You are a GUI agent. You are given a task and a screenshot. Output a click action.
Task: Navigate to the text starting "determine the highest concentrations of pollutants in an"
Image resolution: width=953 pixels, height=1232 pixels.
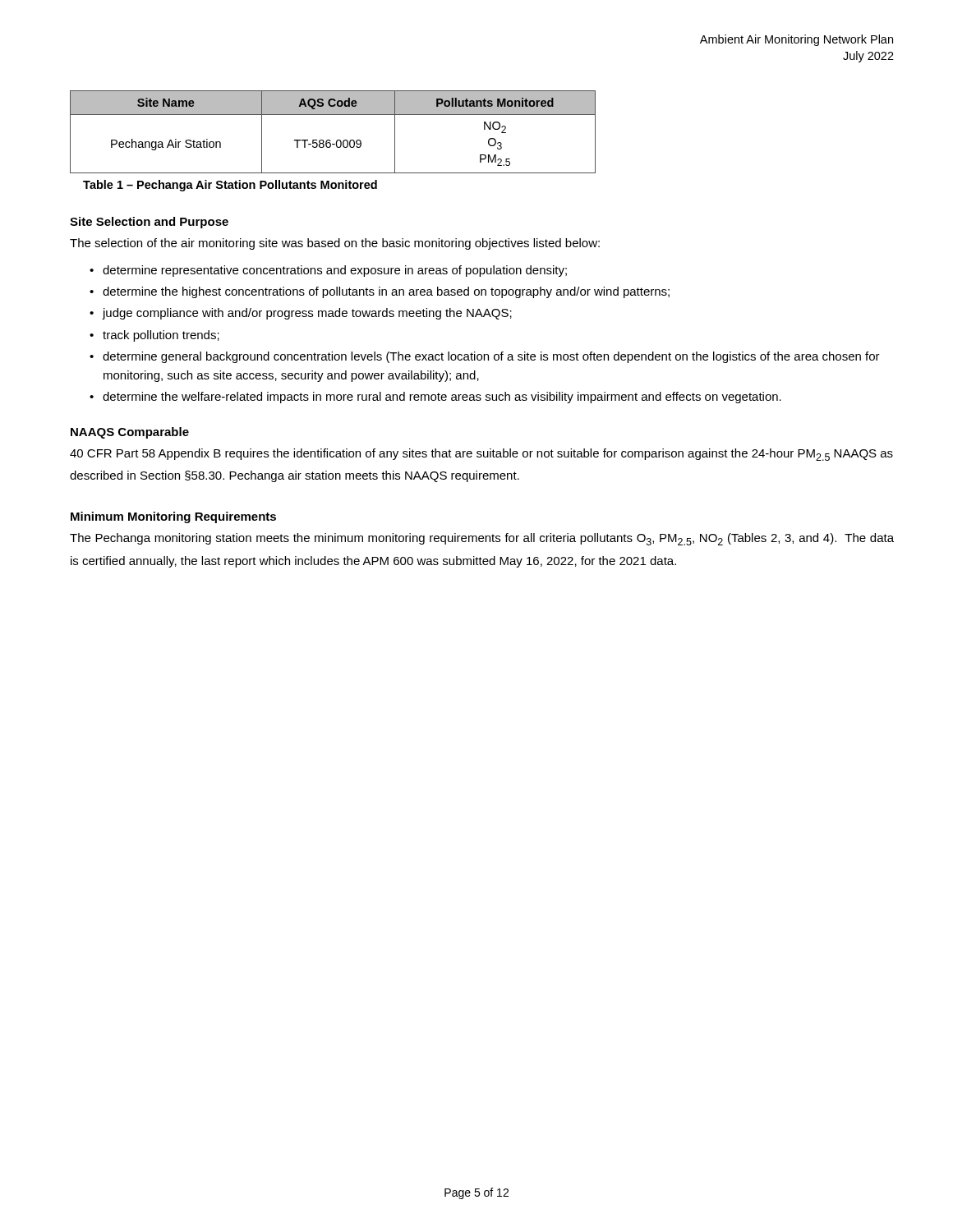(387, 291)
